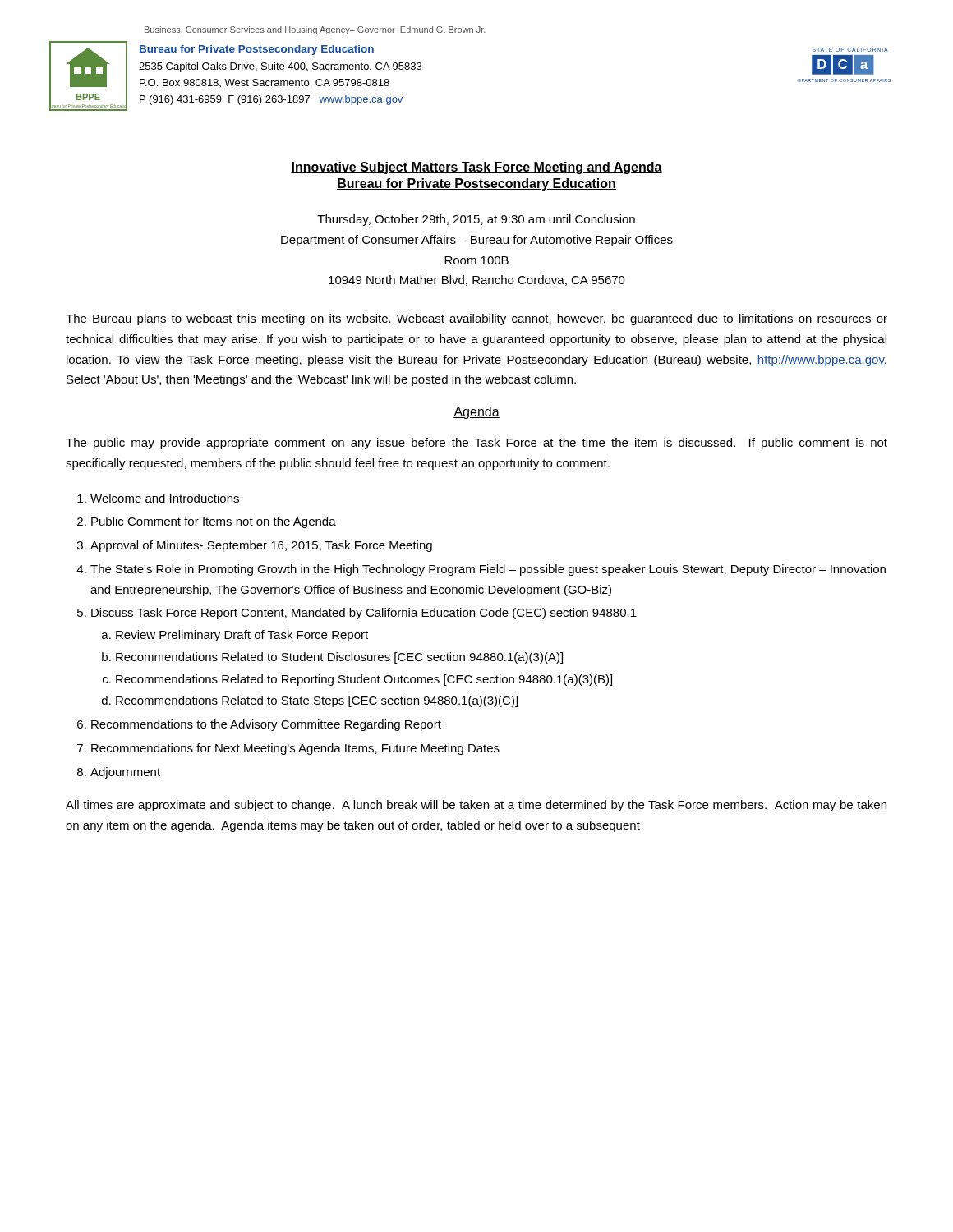Find the list item that says "Public Comment for Items"
The height and width of the screenshot is (1232, 953).
213,521
